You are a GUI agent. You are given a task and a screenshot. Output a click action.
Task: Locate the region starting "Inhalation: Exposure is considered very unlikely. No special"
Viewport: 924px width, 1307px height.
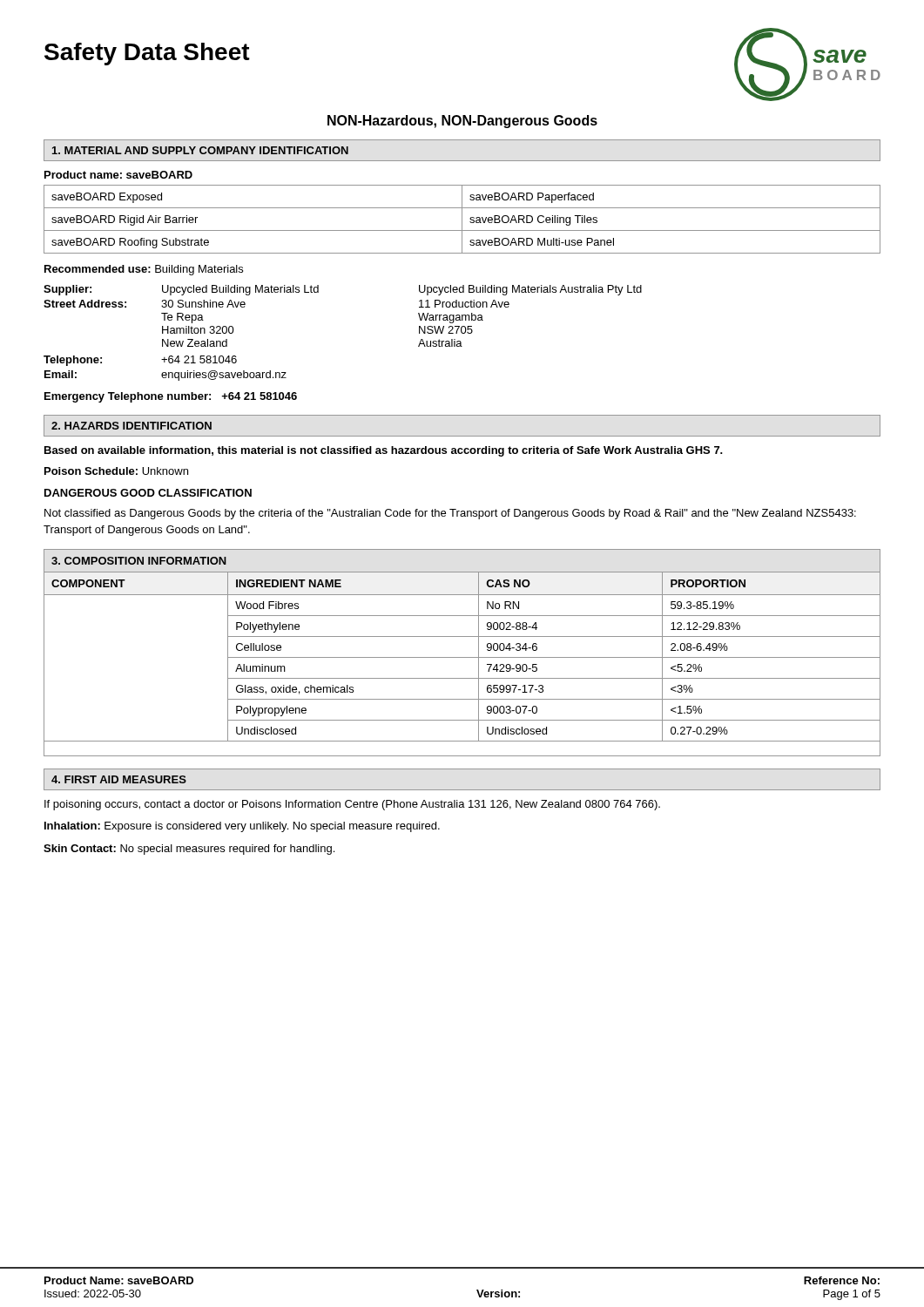(242, 826)
